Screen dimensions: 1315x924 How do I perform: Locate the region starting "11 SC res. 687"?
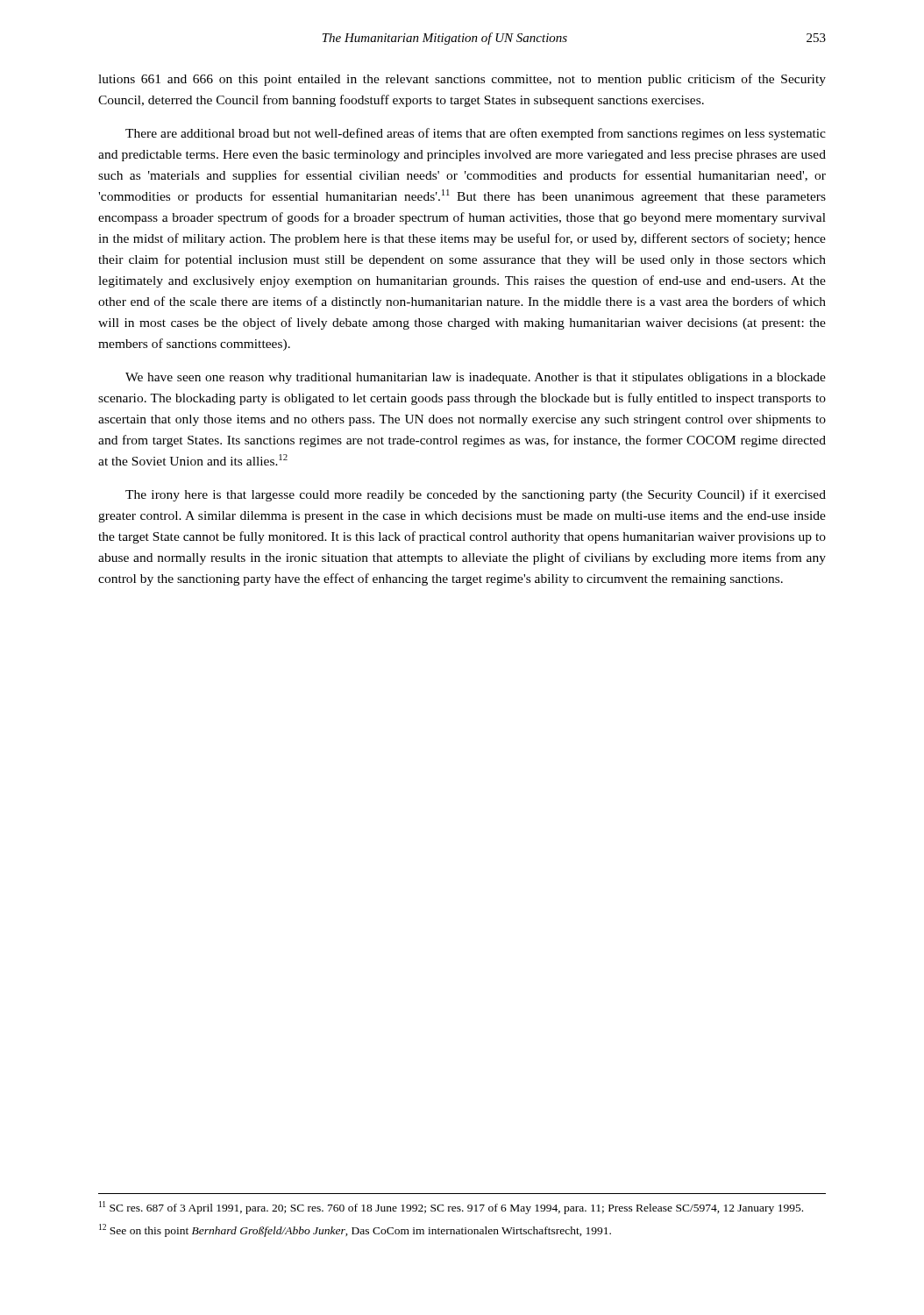[451, 1207]
